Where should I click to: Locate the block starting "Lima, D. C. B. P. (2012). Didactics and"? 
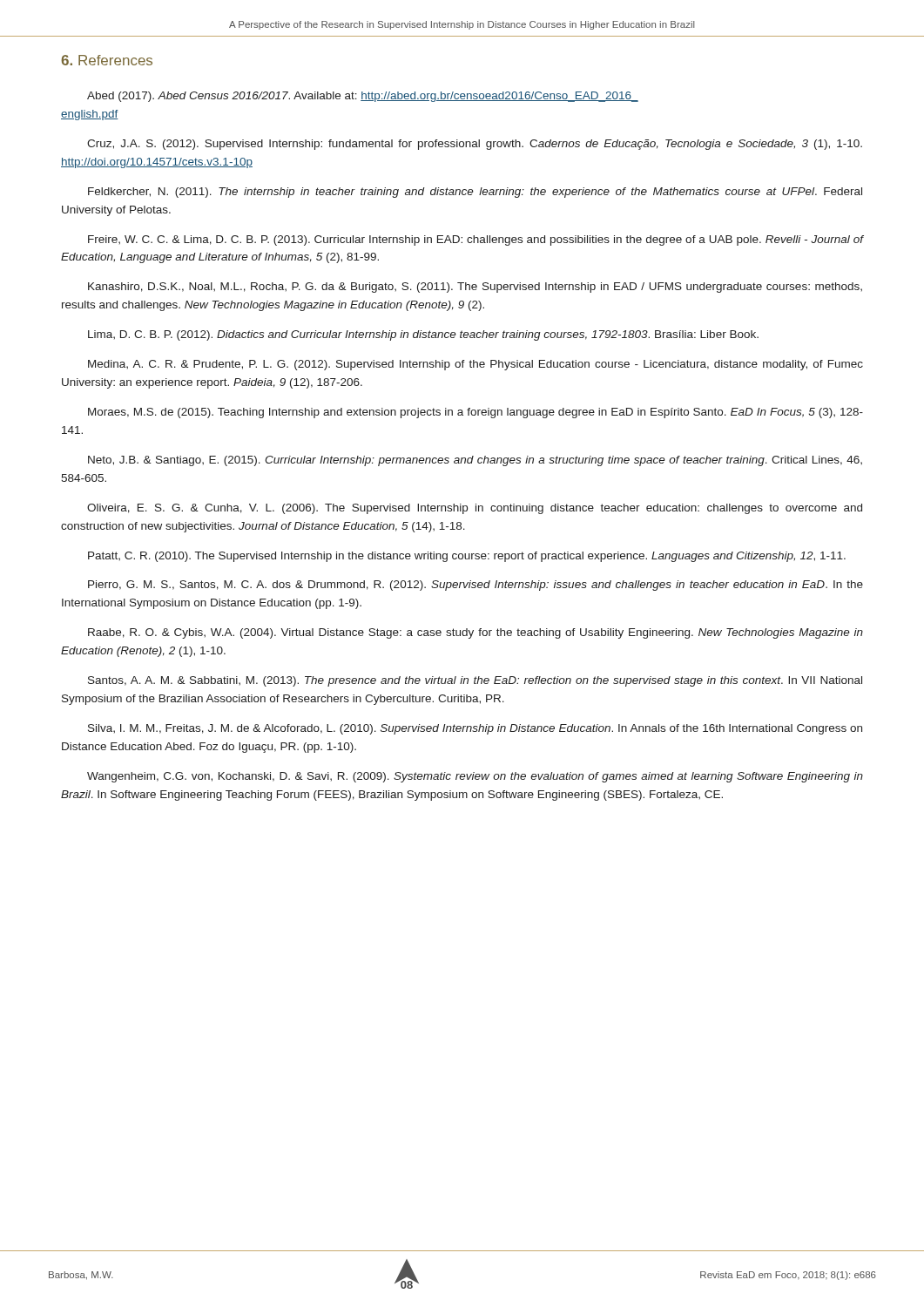click(423, 334)
